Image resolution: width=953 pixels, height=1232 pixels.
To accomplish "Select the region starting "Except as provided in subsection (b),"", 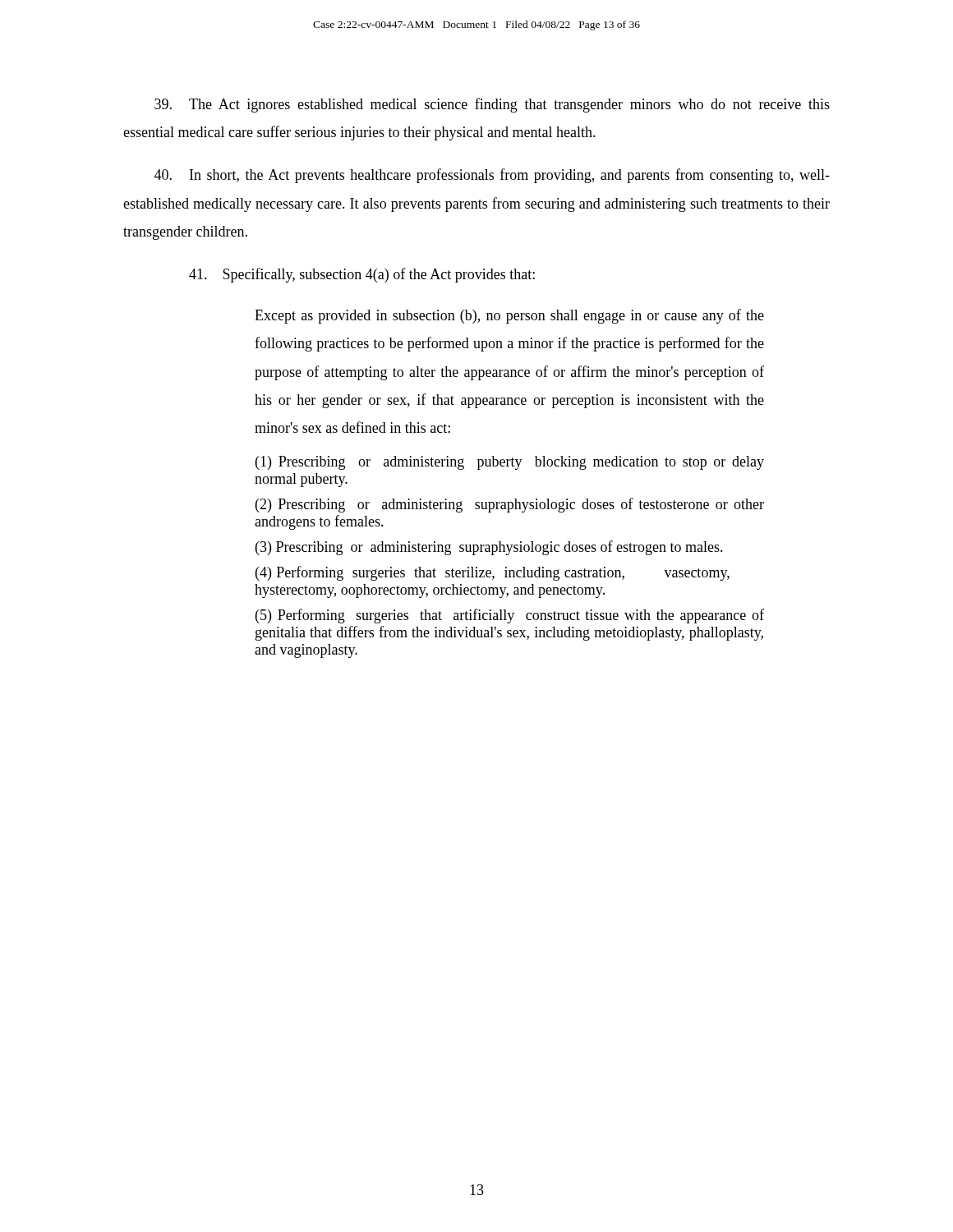I will pos(509,372).
